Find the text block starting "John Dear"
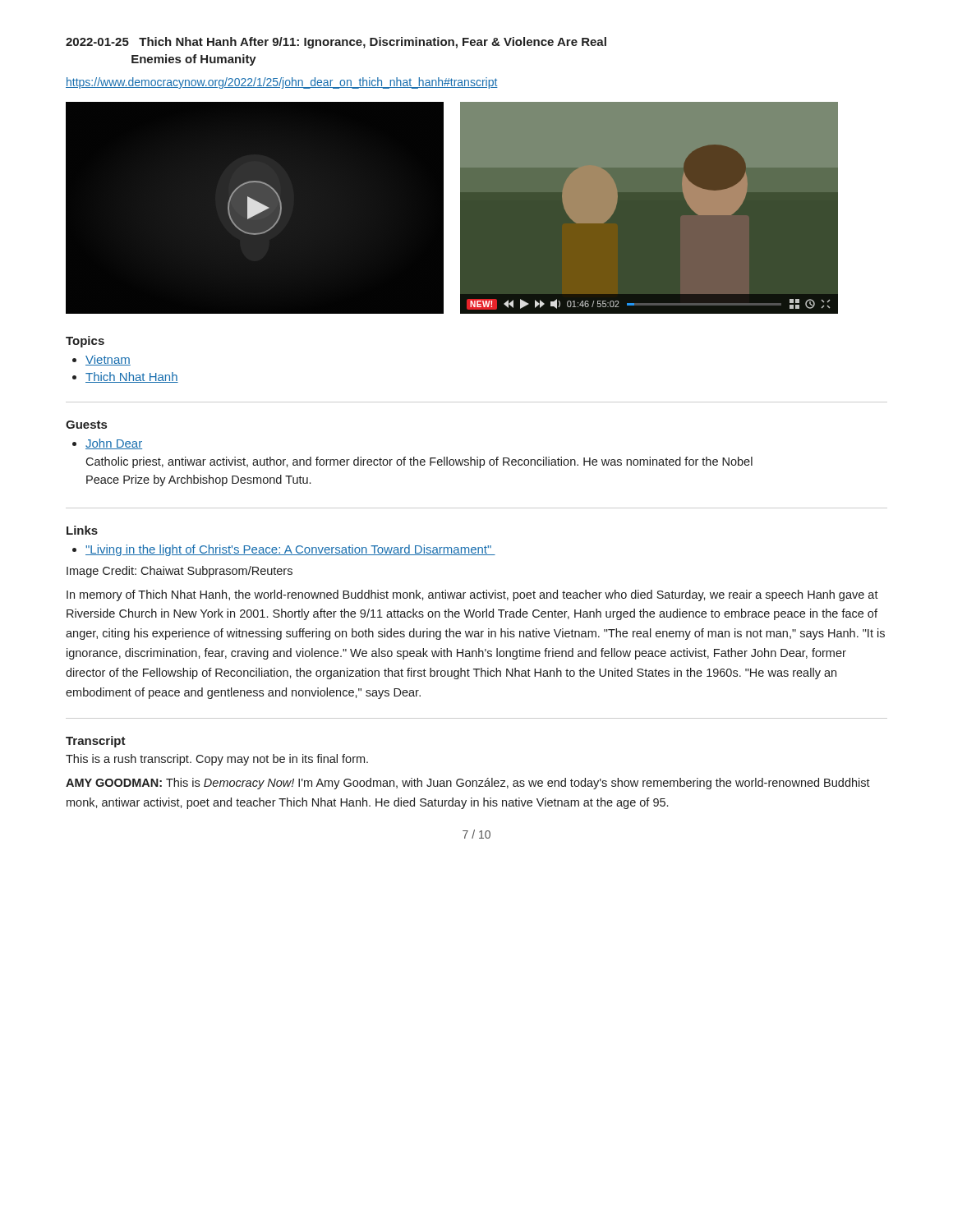 114,443
